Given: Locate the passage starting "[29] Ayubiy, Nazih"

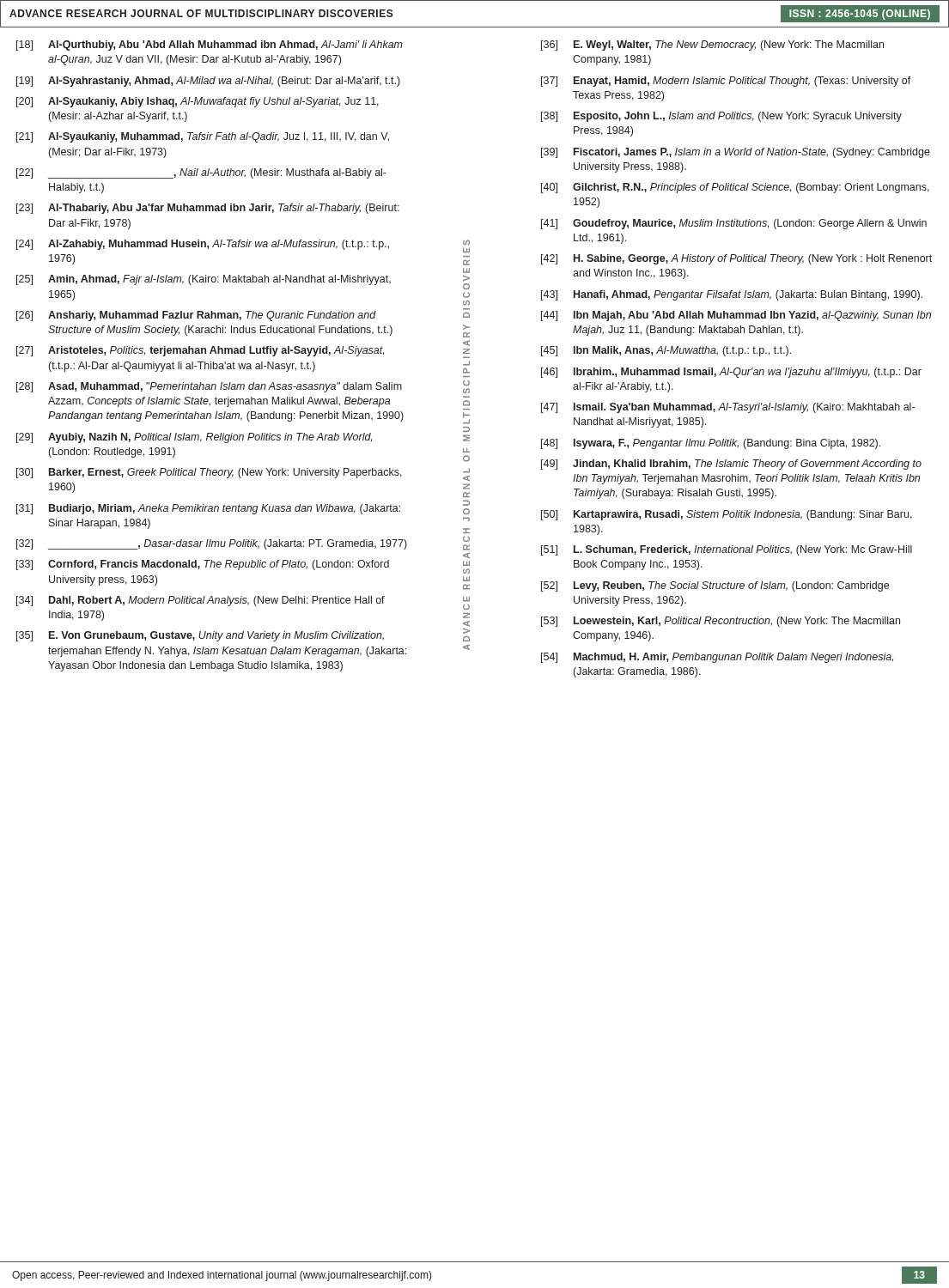Looking at the screenshot, I should [212, 445].
